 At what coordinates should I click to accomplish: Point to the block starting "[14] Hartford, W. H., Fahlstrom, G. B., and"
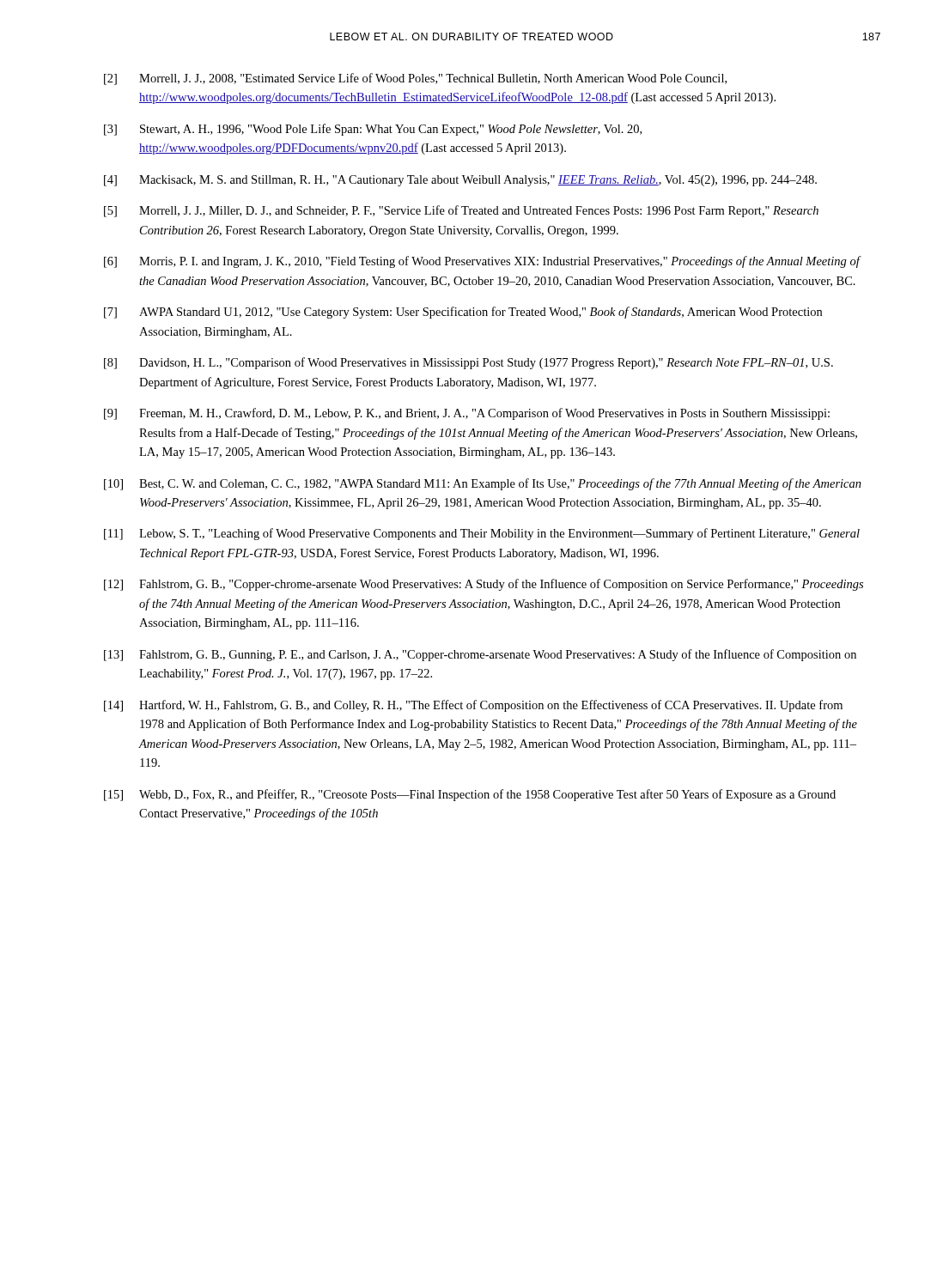click(484, 734)
